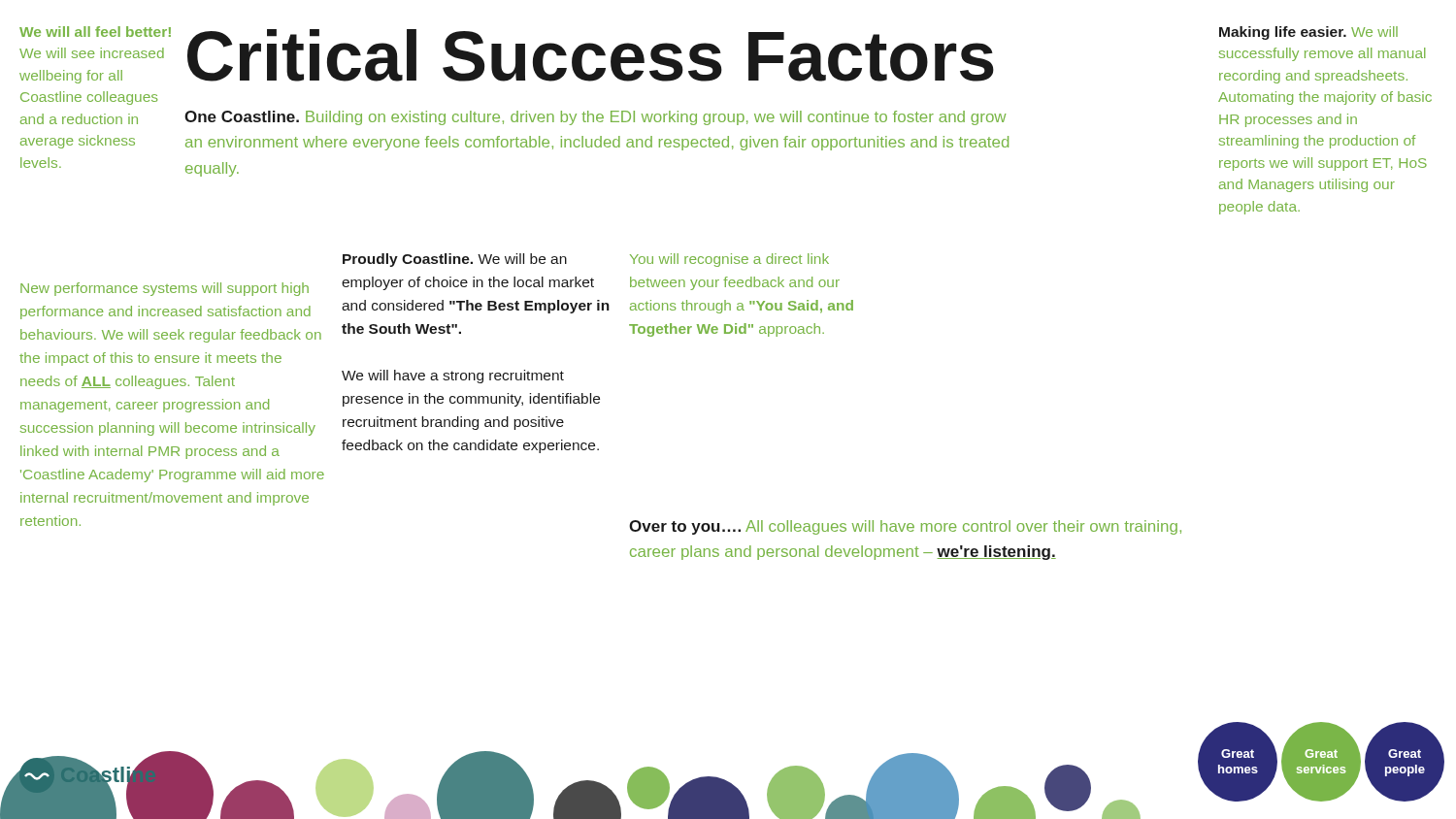Find the text starting "You will recognise a direct link between"
Viewport: 1456px width, 819px height.
742,294
